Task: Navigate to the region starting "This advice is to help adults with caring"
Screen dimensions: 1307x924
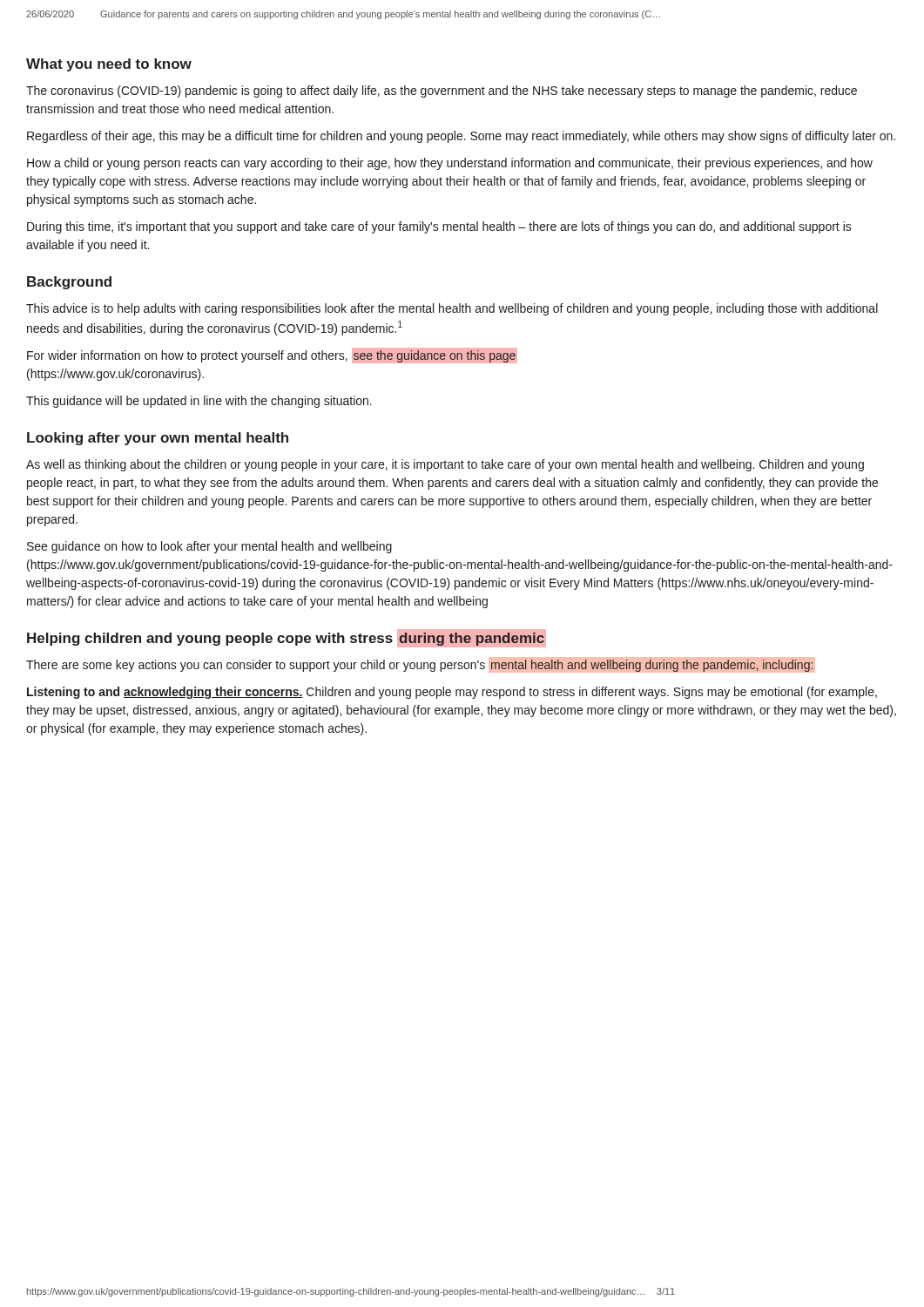Action: click(452, 318)
